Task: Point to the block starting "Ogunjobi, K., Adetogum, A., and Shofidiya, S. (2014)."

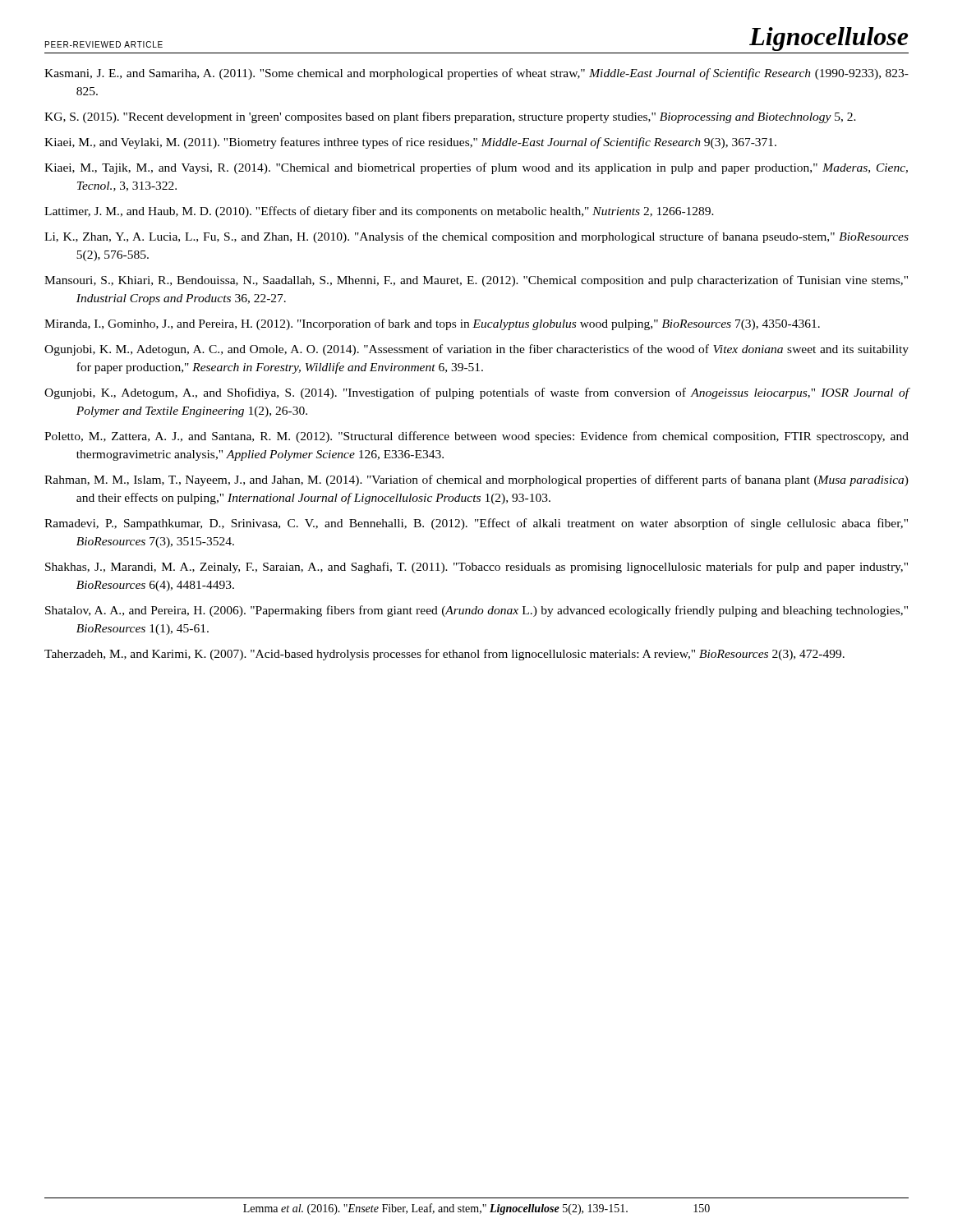Action: coord(476,402)
